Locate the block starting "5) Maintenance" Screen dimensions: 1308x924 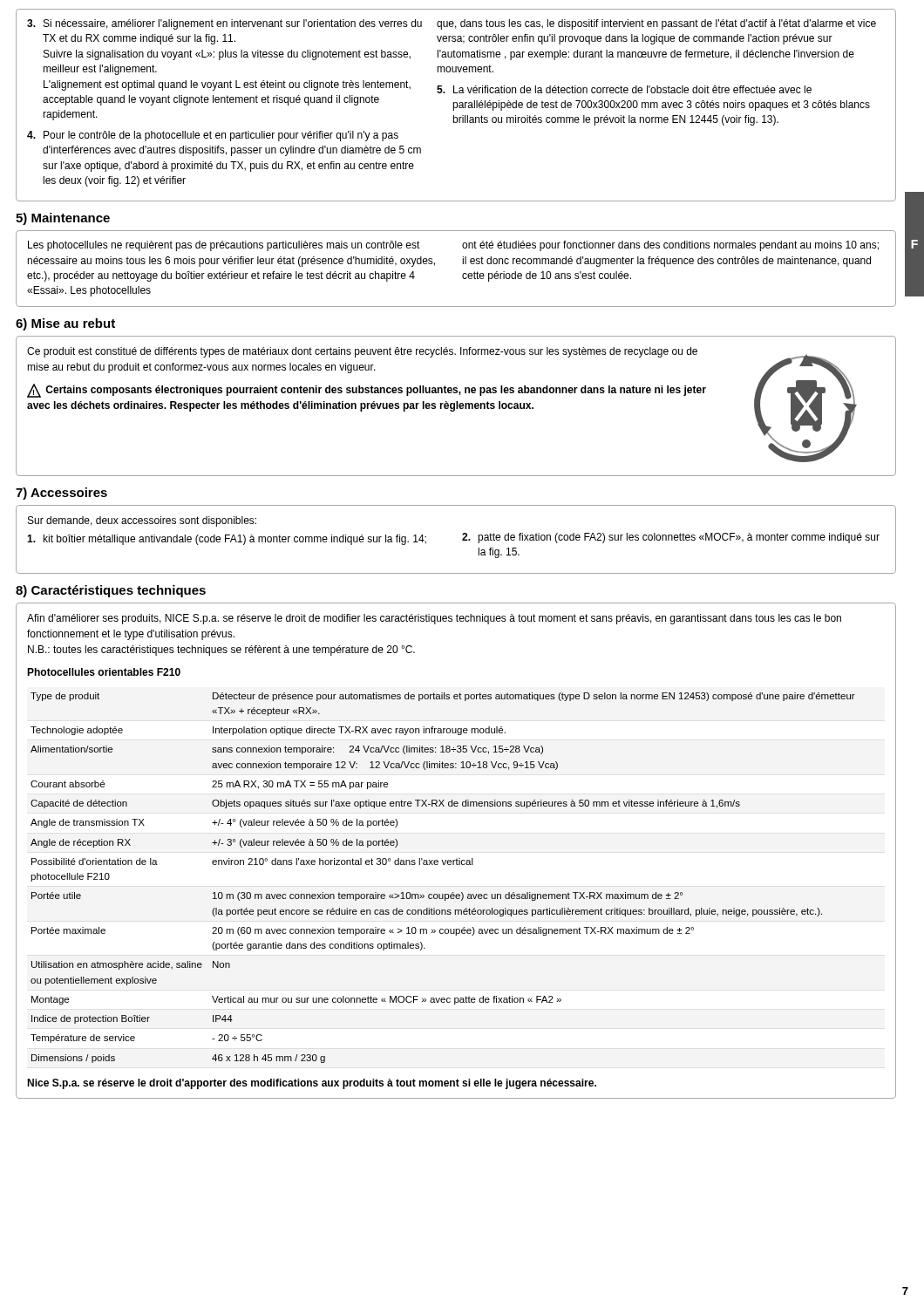coord(63,218)
